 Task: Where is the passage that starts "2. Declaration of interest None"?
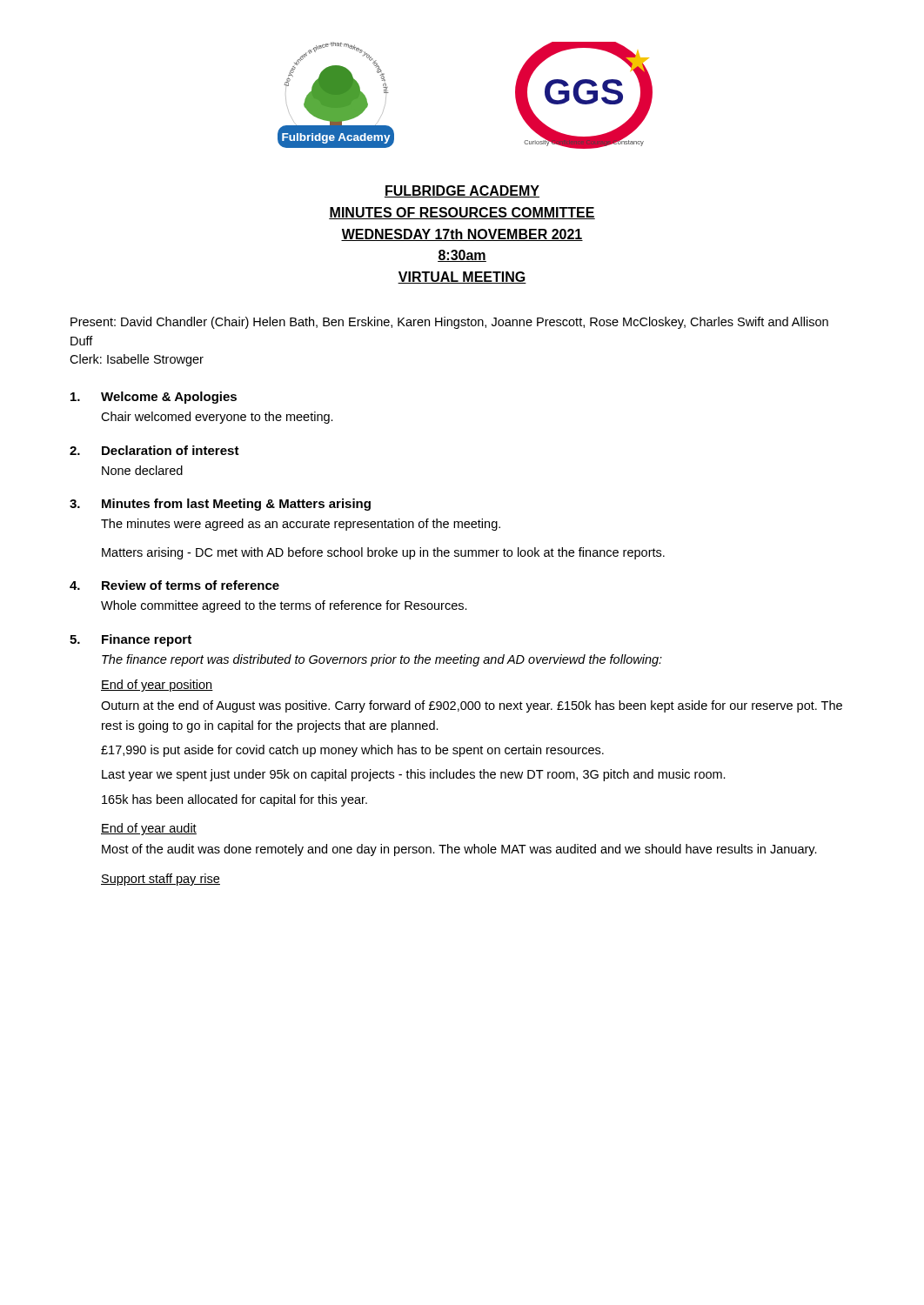154,450
